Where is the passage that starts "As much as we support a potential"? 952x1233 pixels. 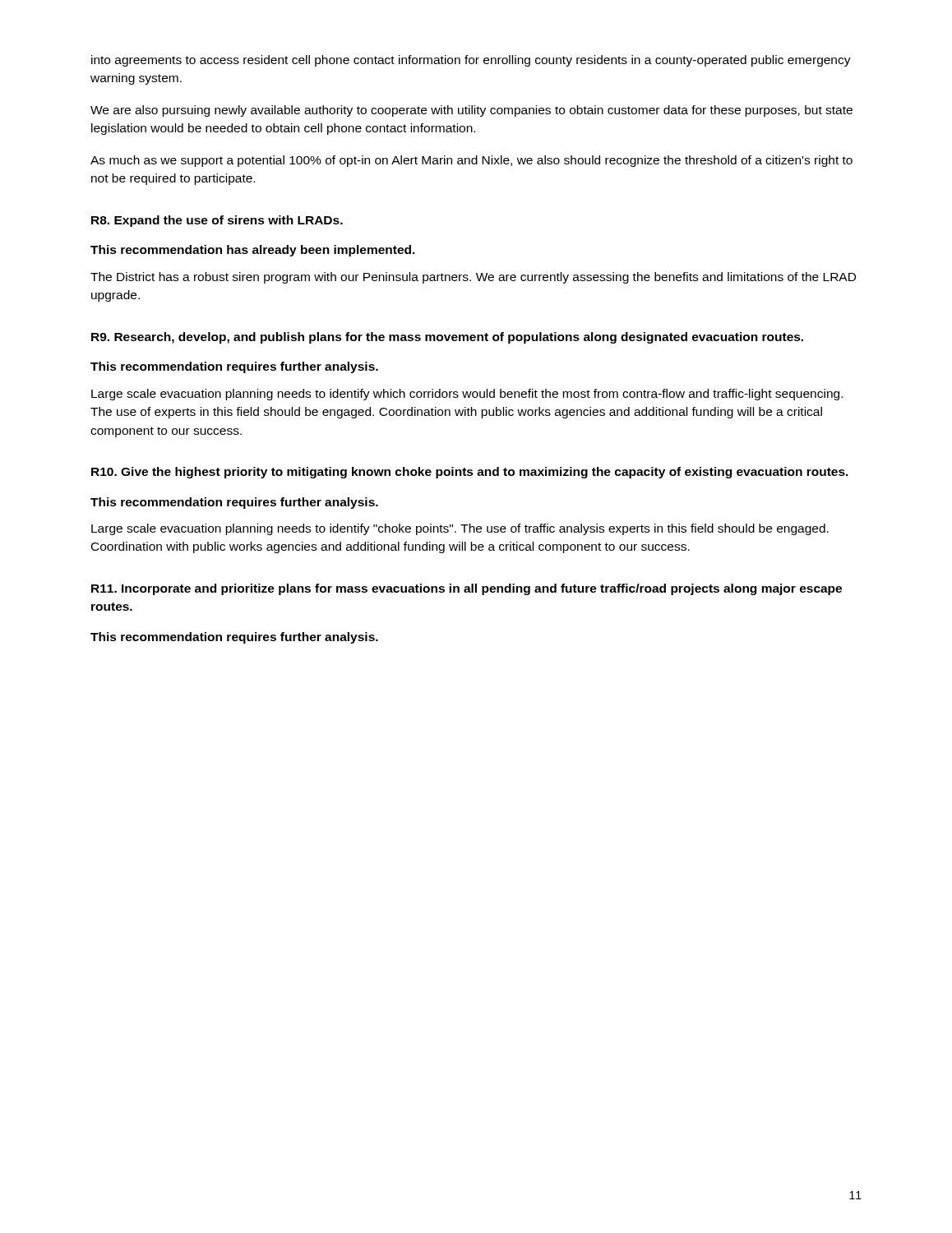(472, 169)
